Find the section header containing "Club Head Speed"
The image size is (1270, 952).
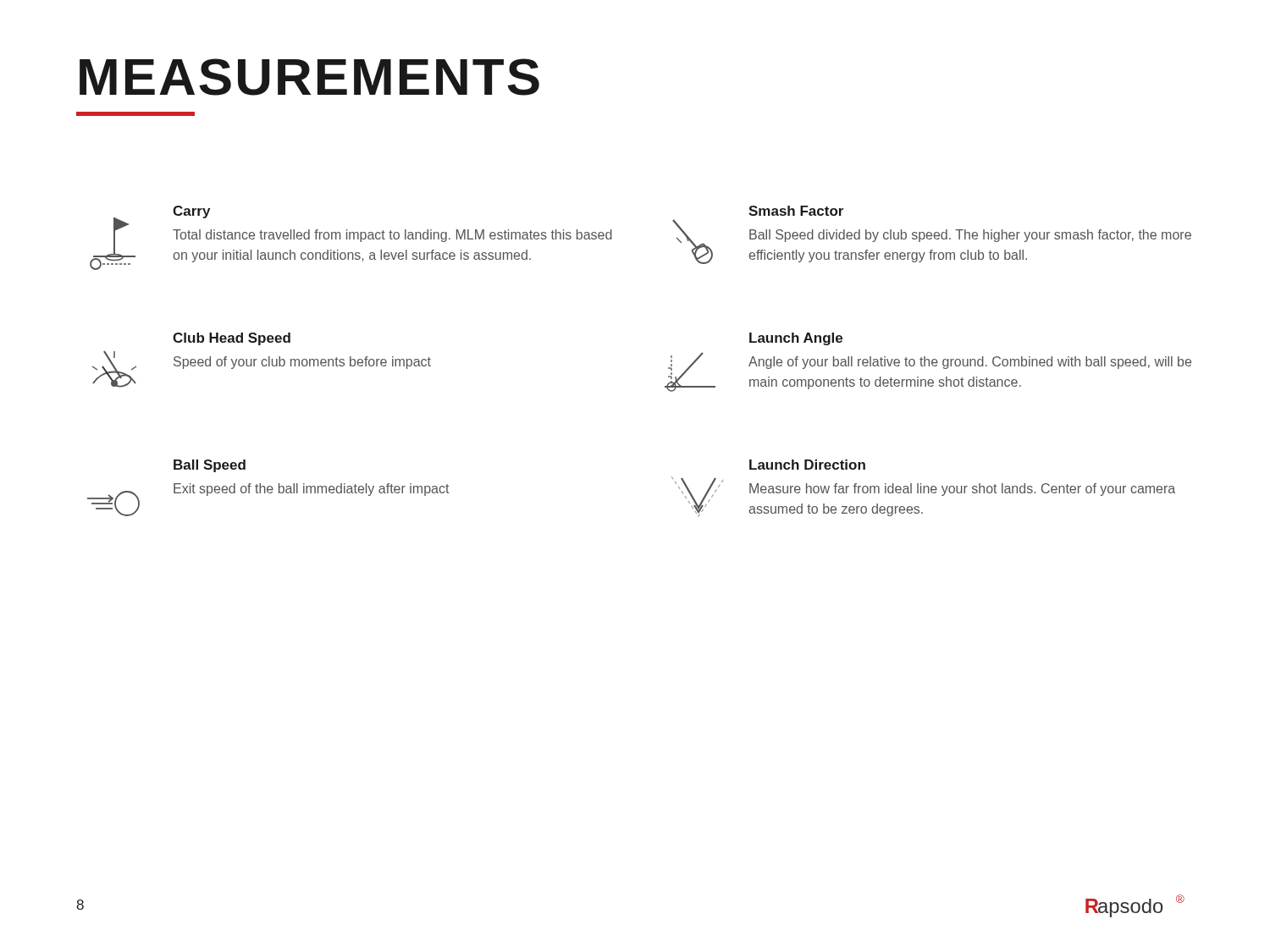[x=232, y=338]
